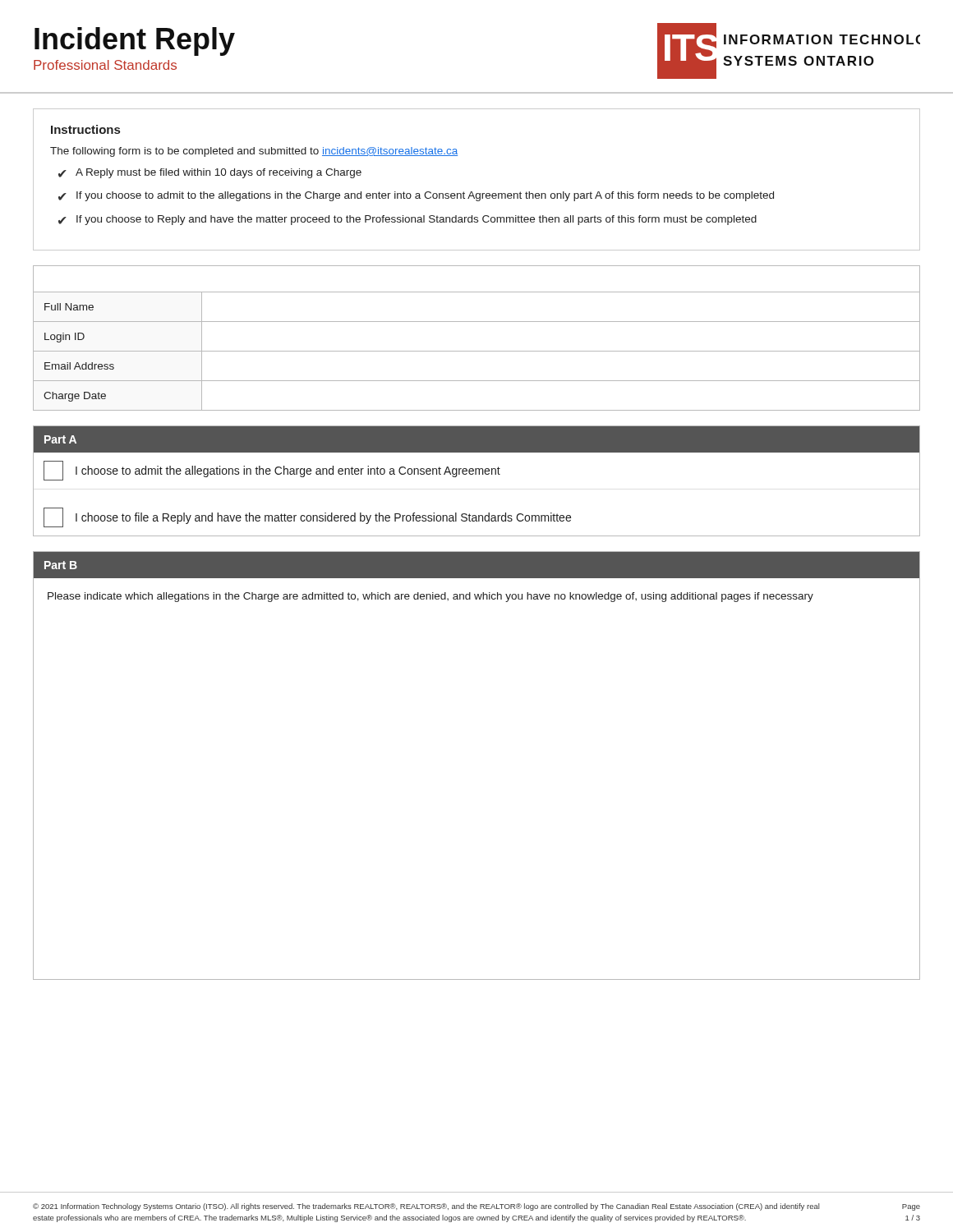953x1232 pixels.
Task: Find the block on this page that starts "Please indicate which allegations in"
Action: coord(430,596)
